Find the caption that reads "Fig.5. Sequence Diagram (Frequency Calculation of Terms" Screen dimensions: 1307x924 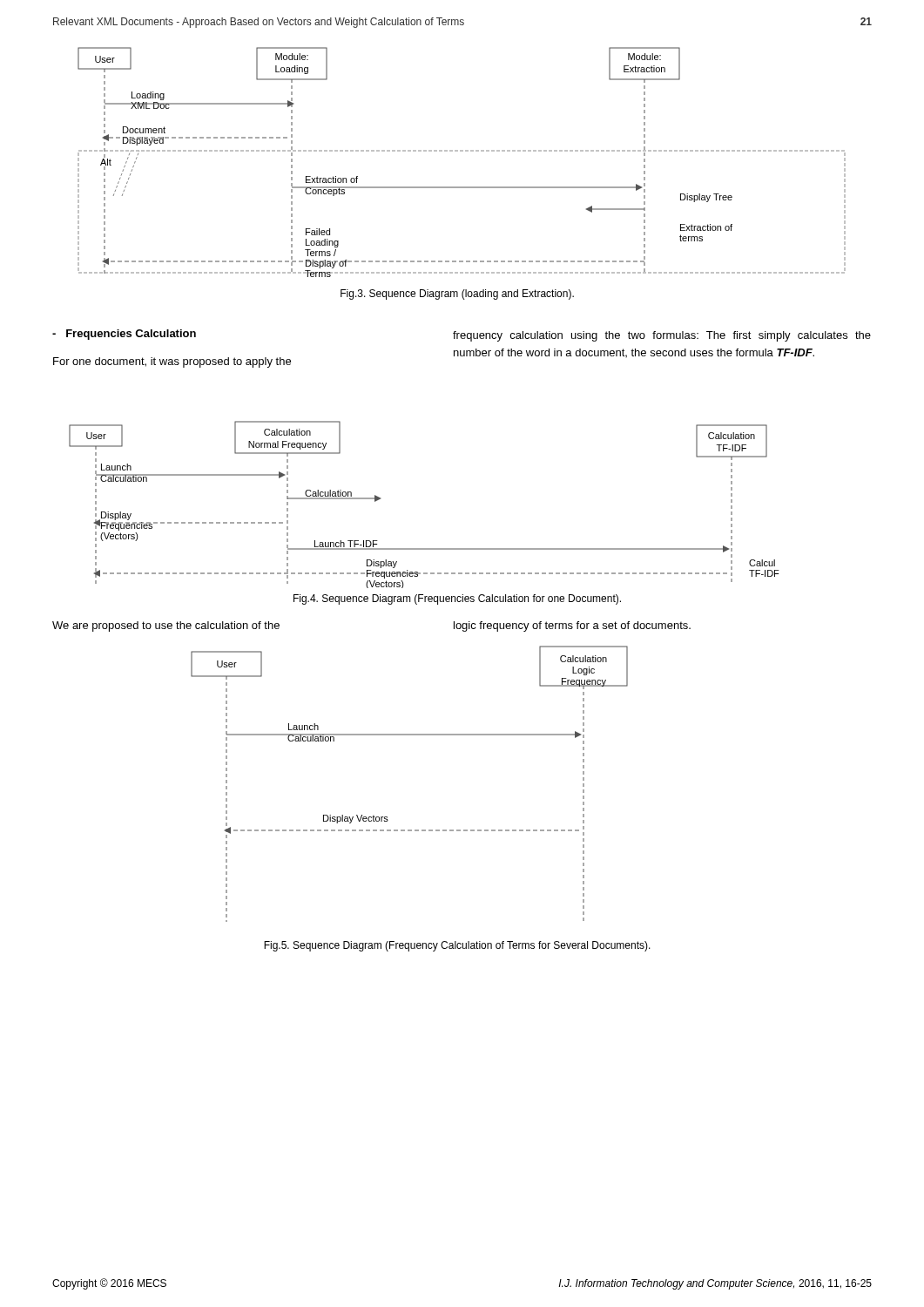457,945
